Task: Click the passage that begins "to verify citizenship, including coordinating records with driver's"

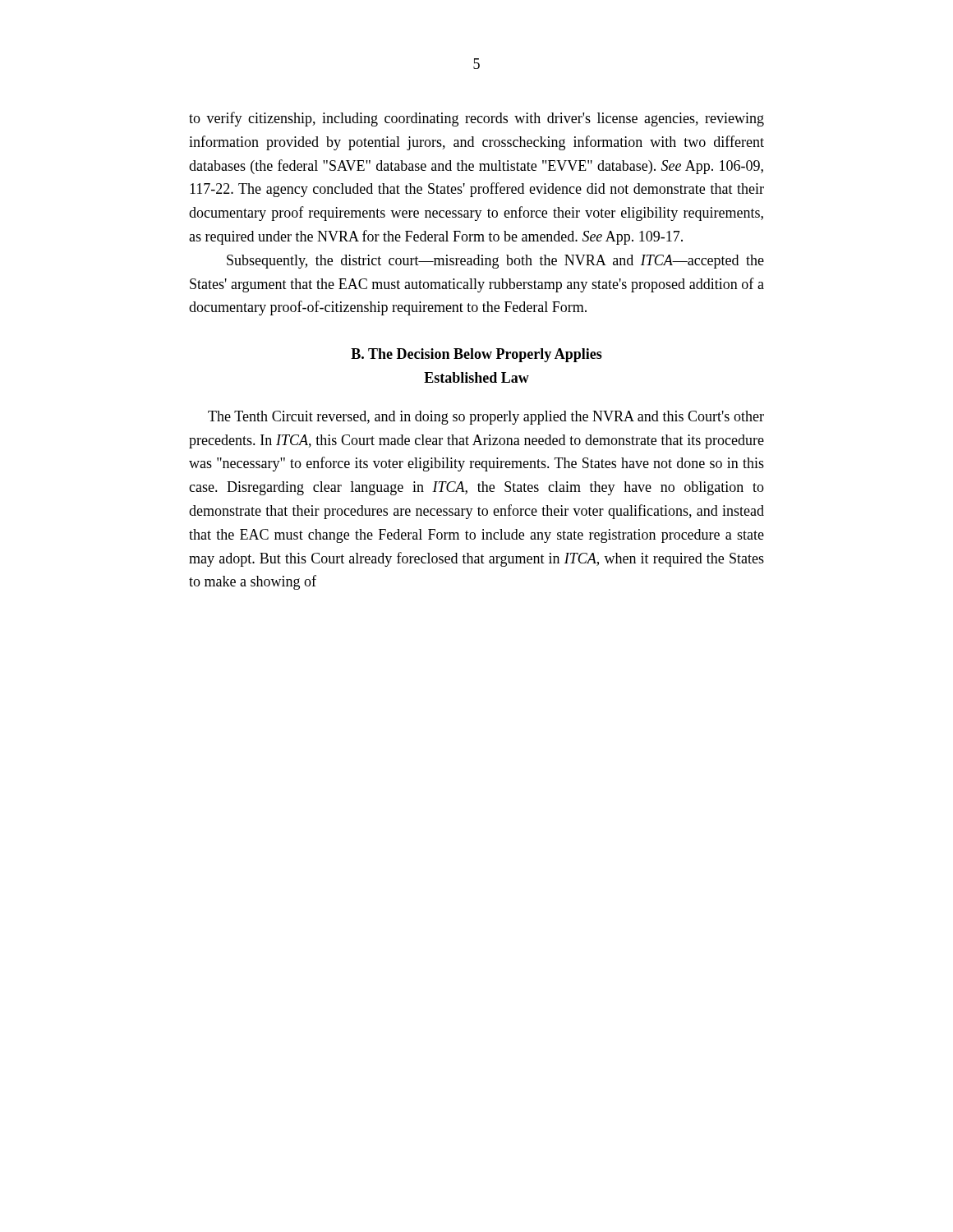Action: 476,177
